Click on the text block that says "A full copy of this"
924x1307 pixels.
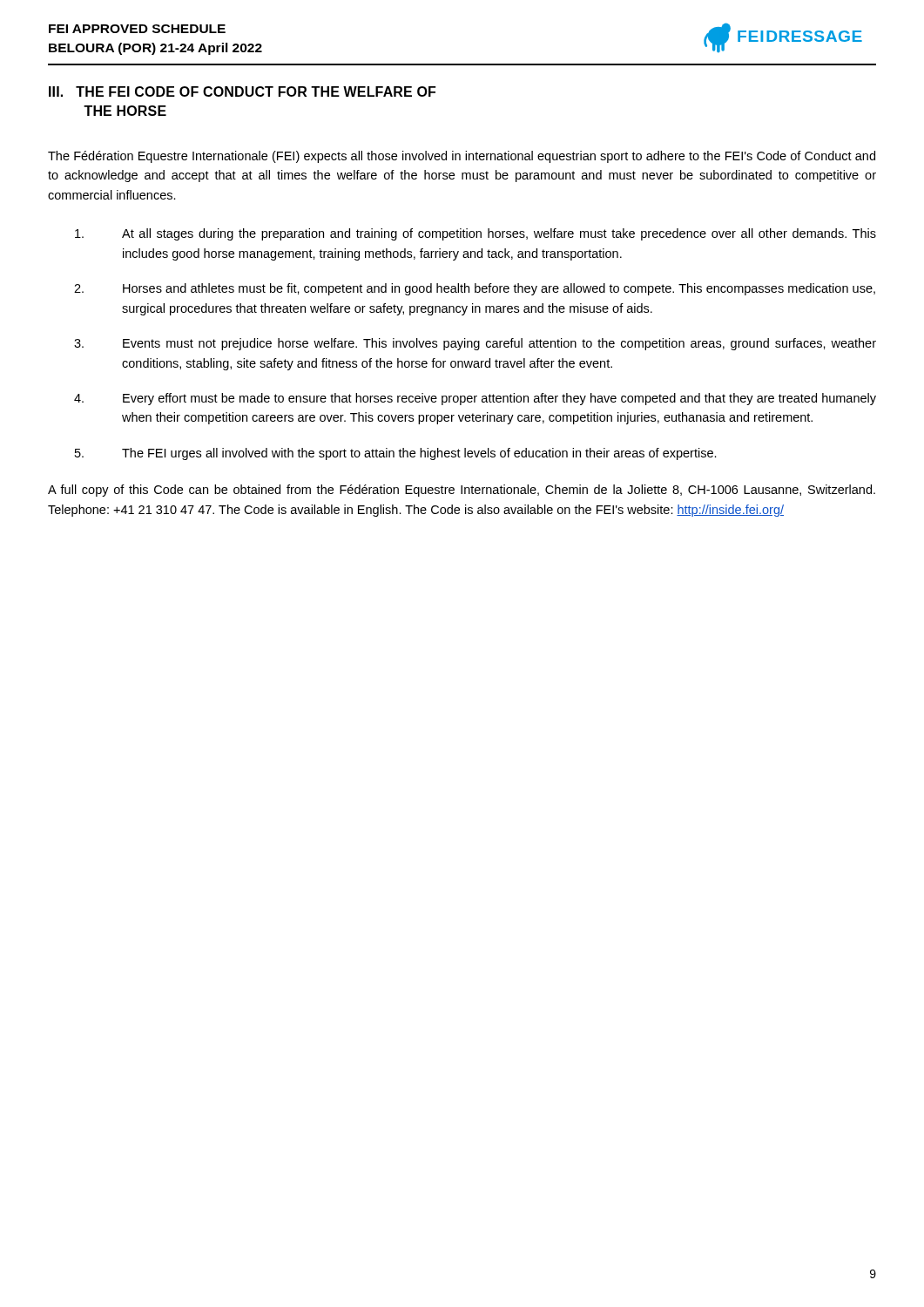click(462, 500)
